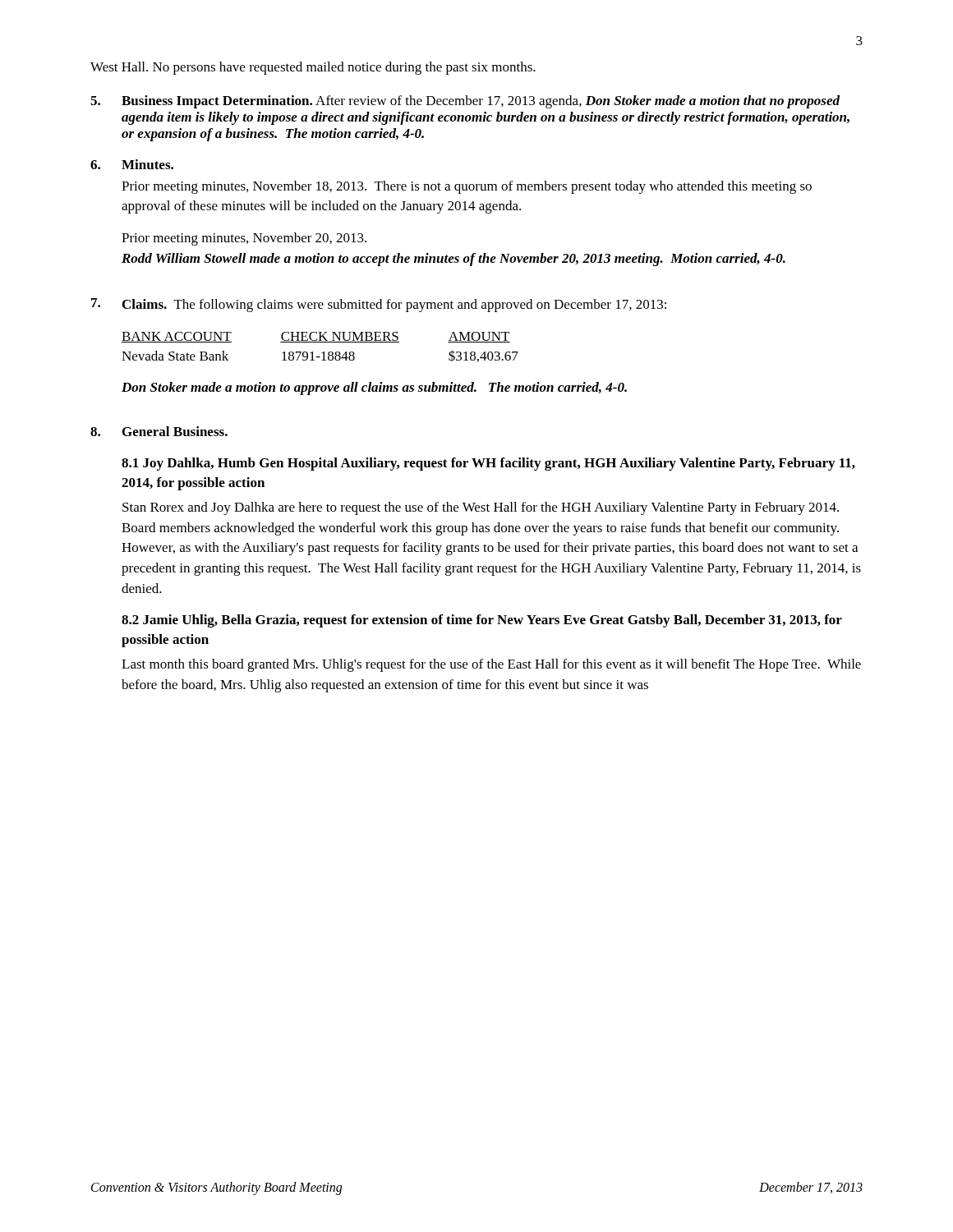Navigate to the text block starting "Last month this board granted Mrs."
This screenshot has width=953, height=1232.
pos(492,675)
